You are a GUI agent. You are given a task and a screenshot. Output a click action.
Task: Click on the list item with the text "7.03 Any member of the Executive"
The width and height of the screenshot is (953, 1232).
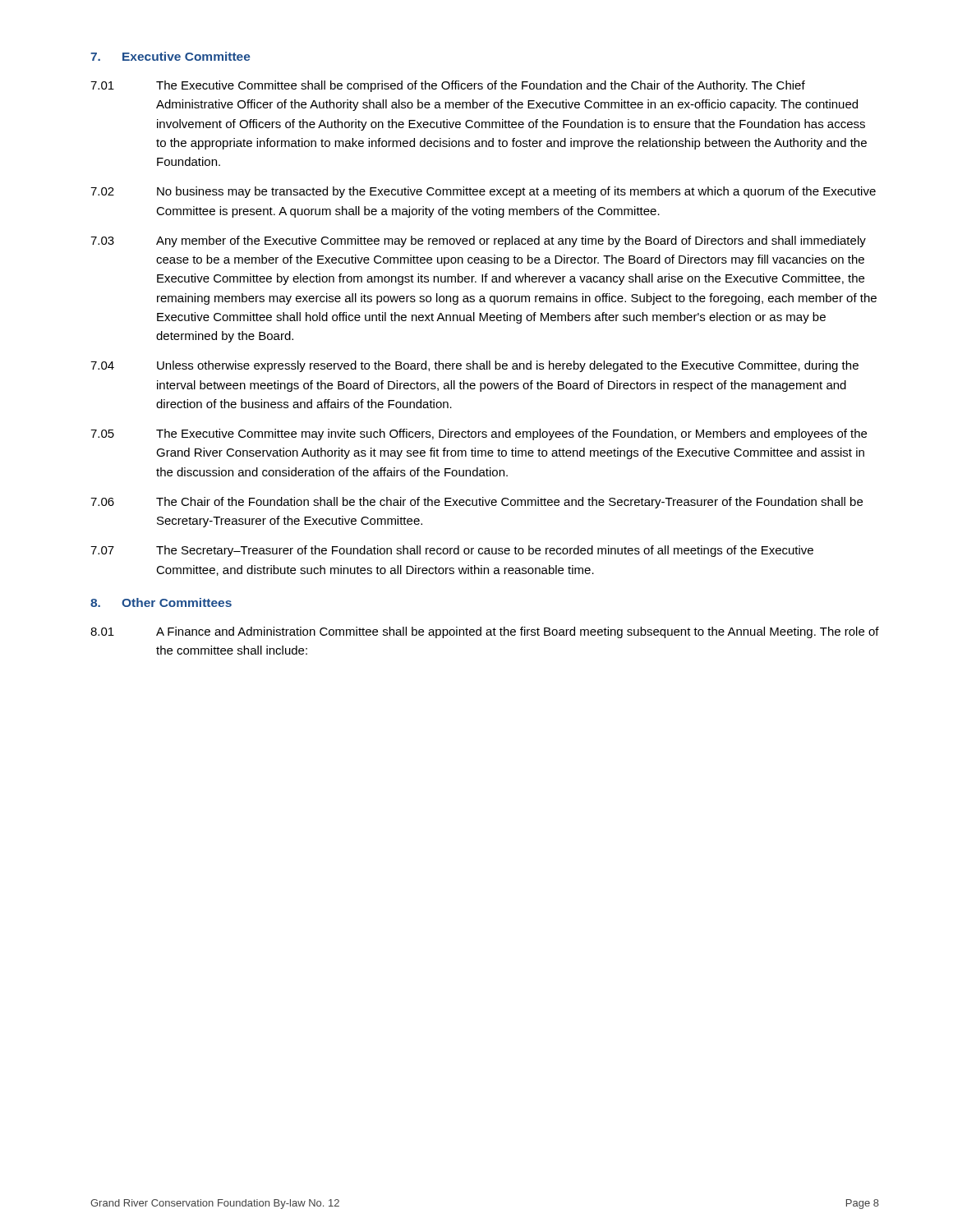pos(485,288)
